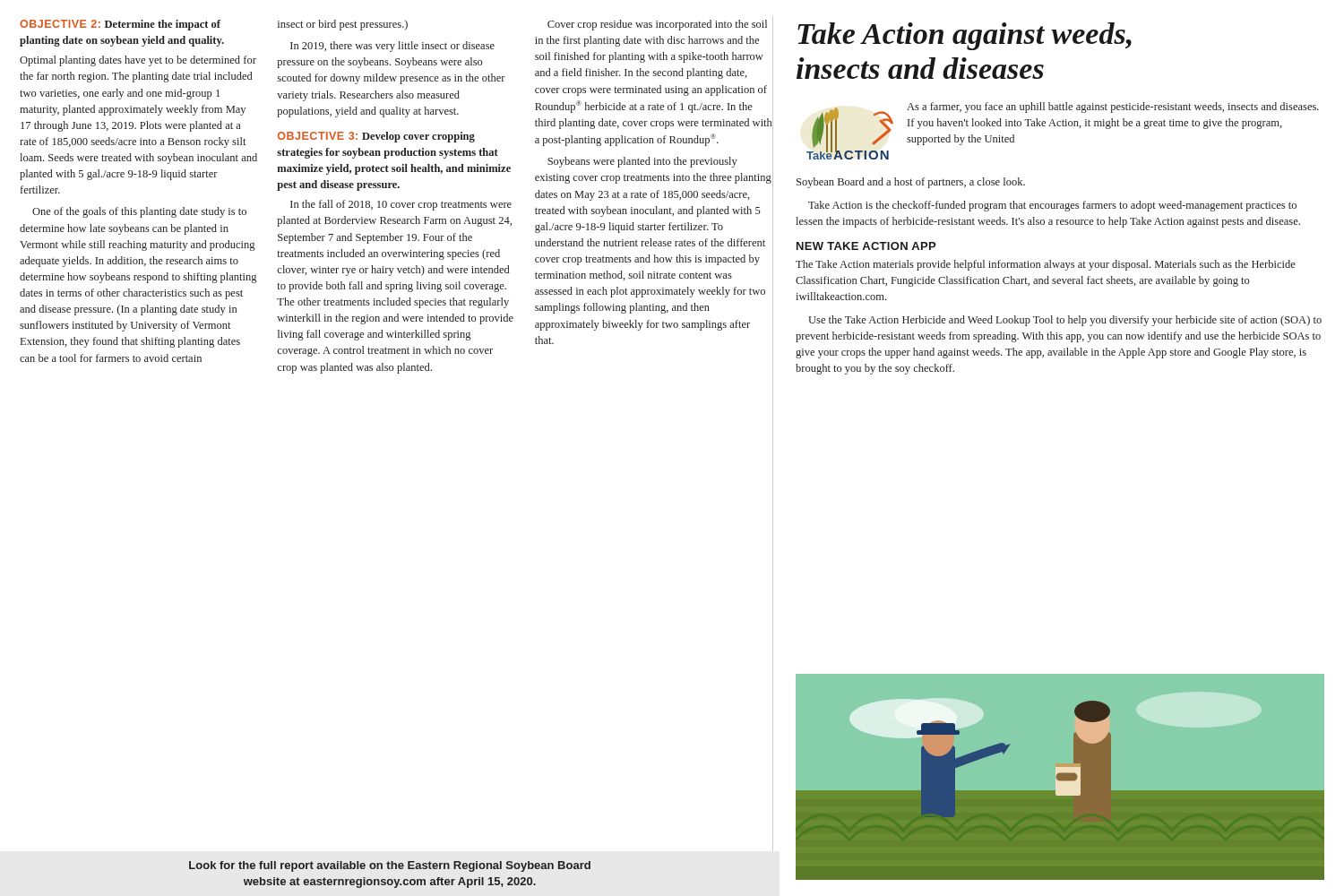Find the region starting "NEW TAKE ACTION APP"
Viewport: 1344px width, 896px height.
(866, 246)
